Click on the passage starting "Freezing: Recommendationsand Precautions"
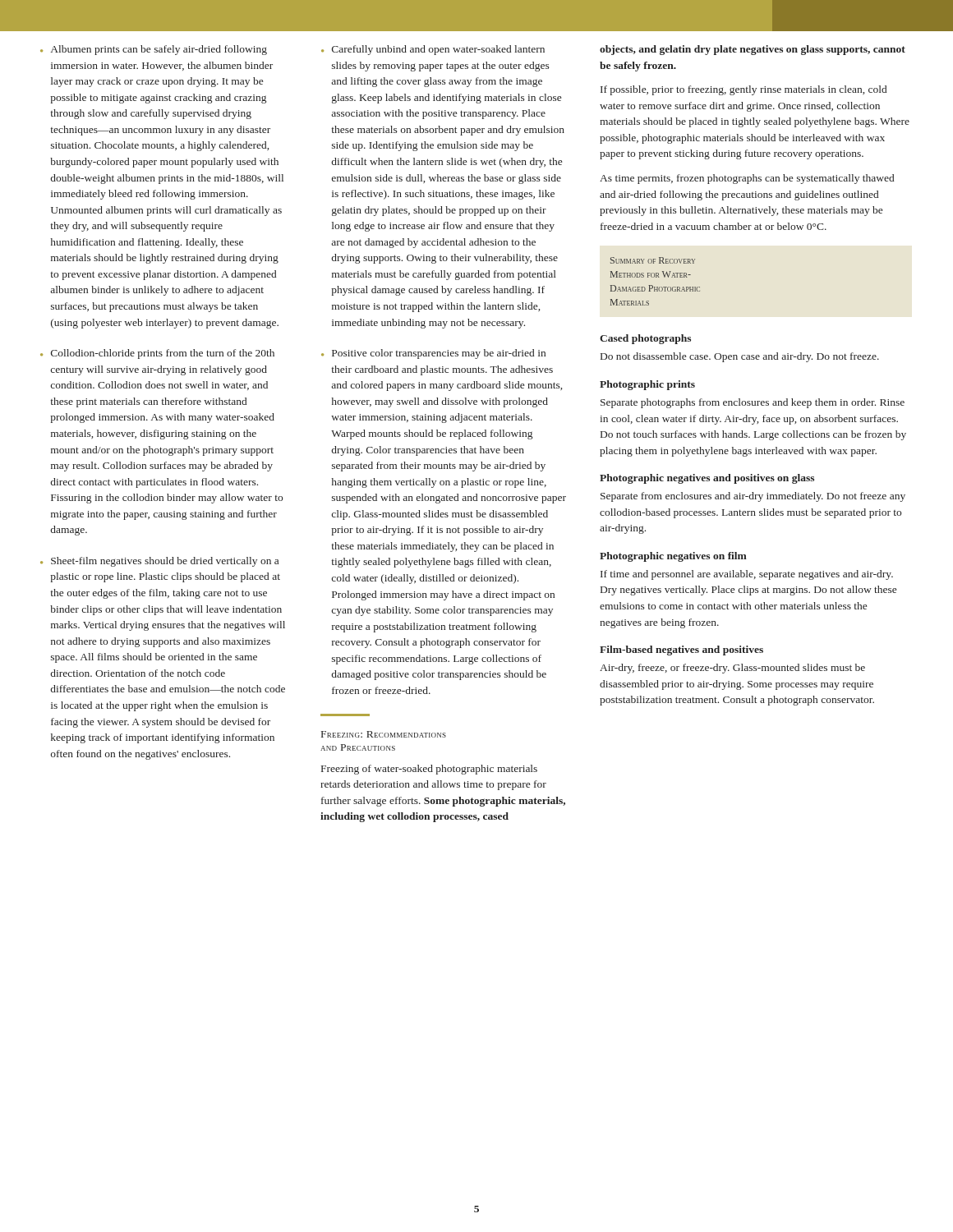This screenshot has height=1232, width=953. [444, 740]
